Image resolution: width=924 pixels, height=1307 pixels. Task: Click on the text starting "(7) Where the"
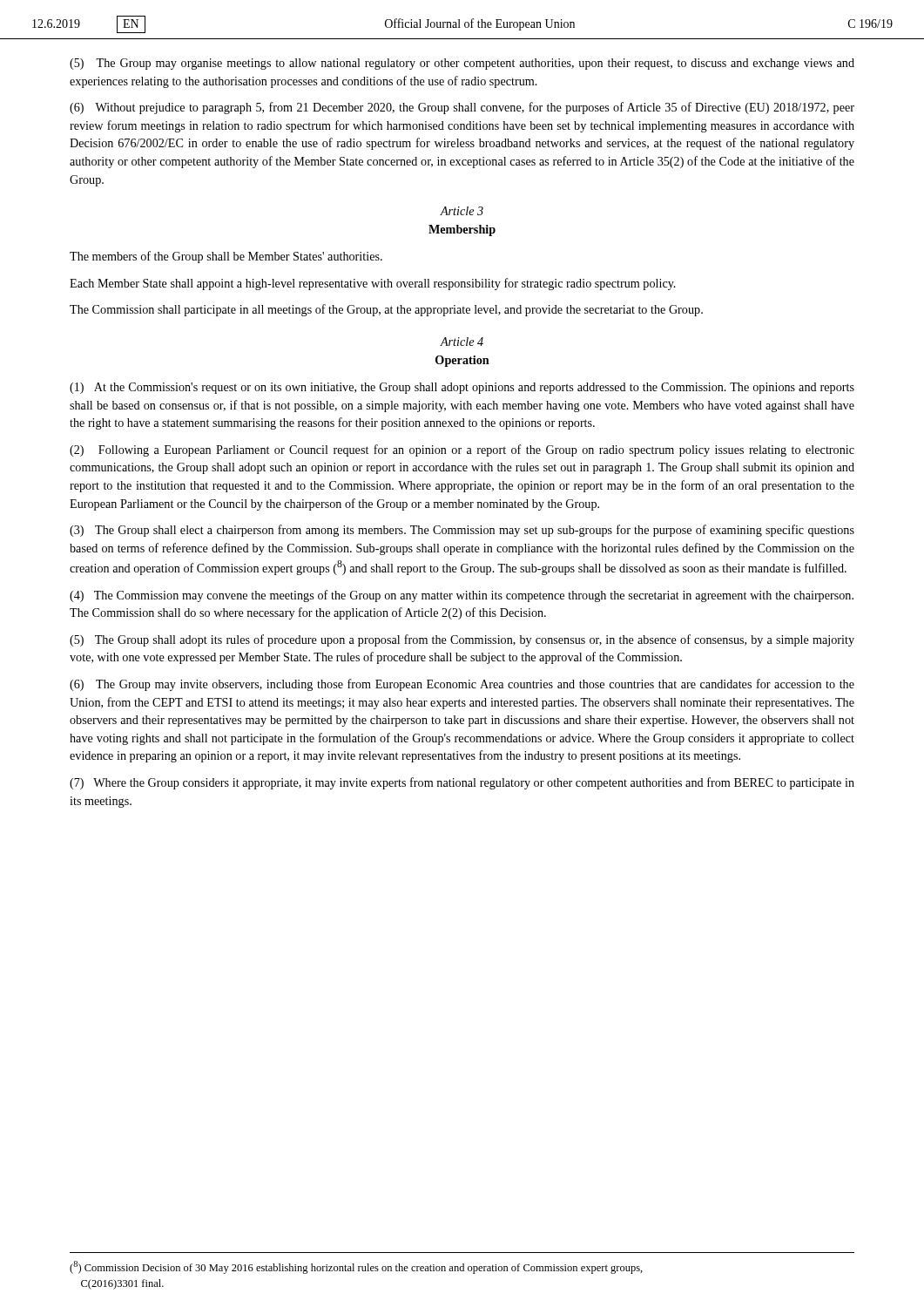[x=462, y=791]
